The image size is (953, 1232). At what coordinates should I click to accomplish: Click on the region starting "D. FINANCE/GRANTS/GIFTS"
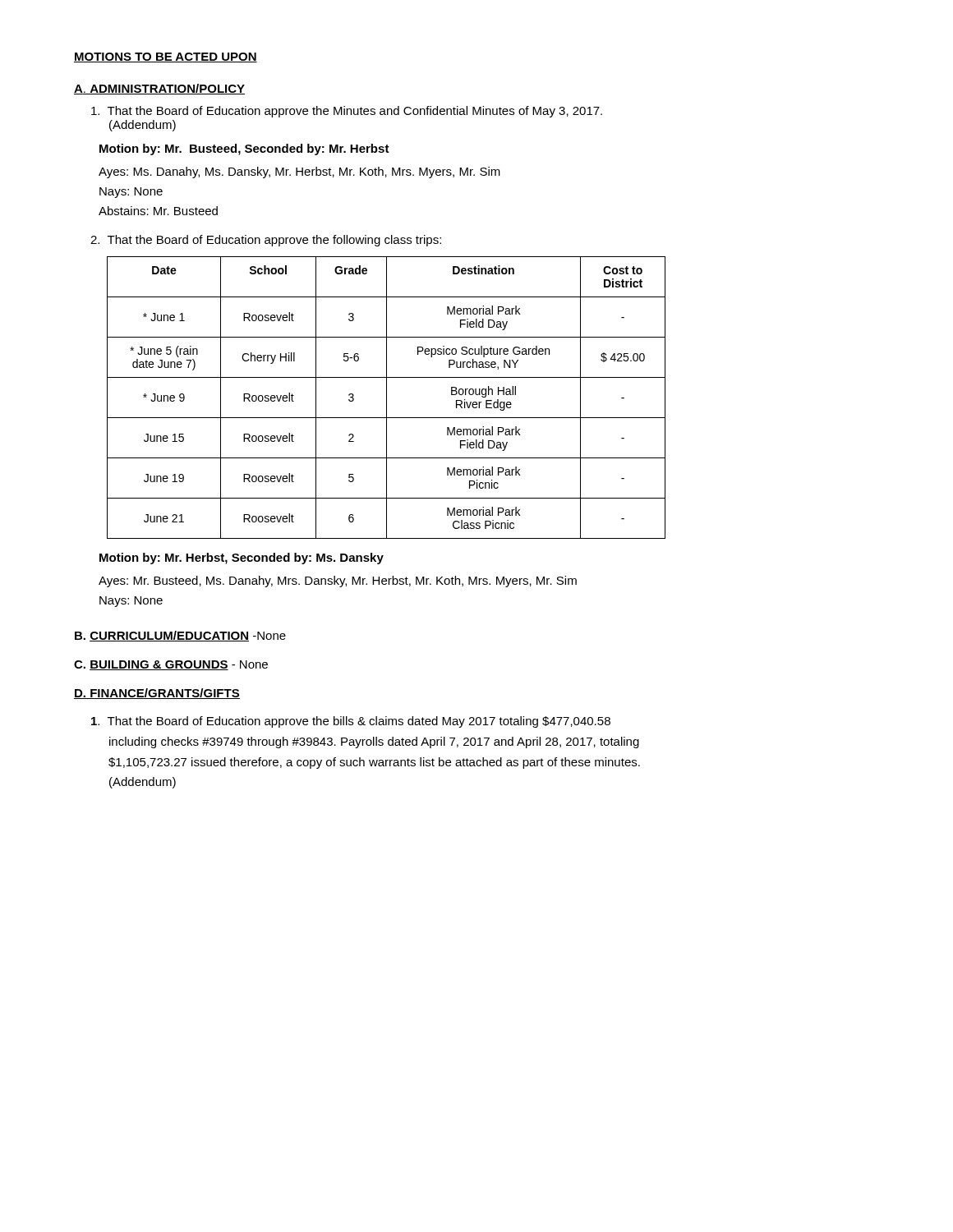tap(157, 693)
